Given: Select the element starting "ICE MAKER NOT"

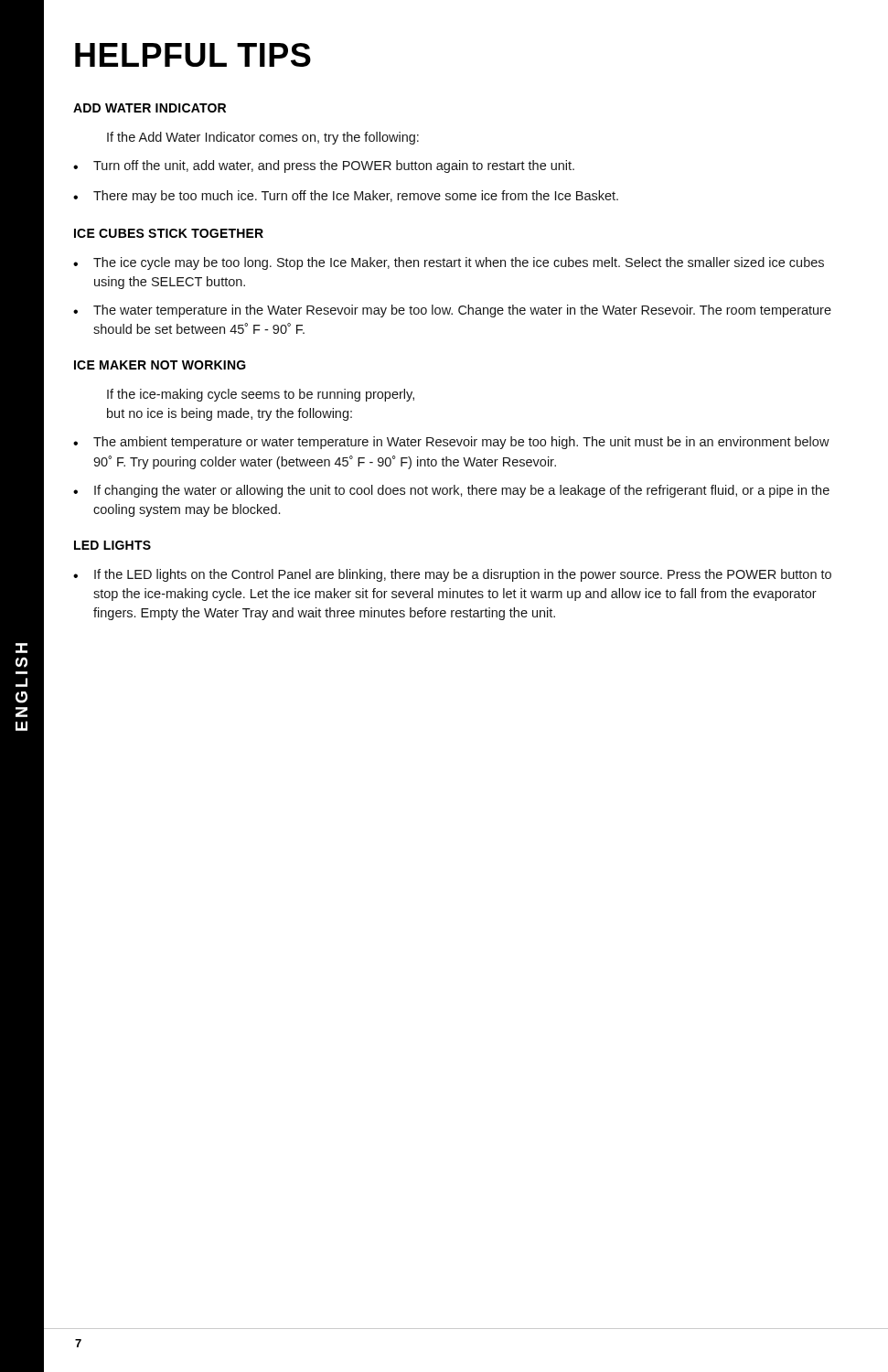Looking at the screenshot, I should (160, 365).
